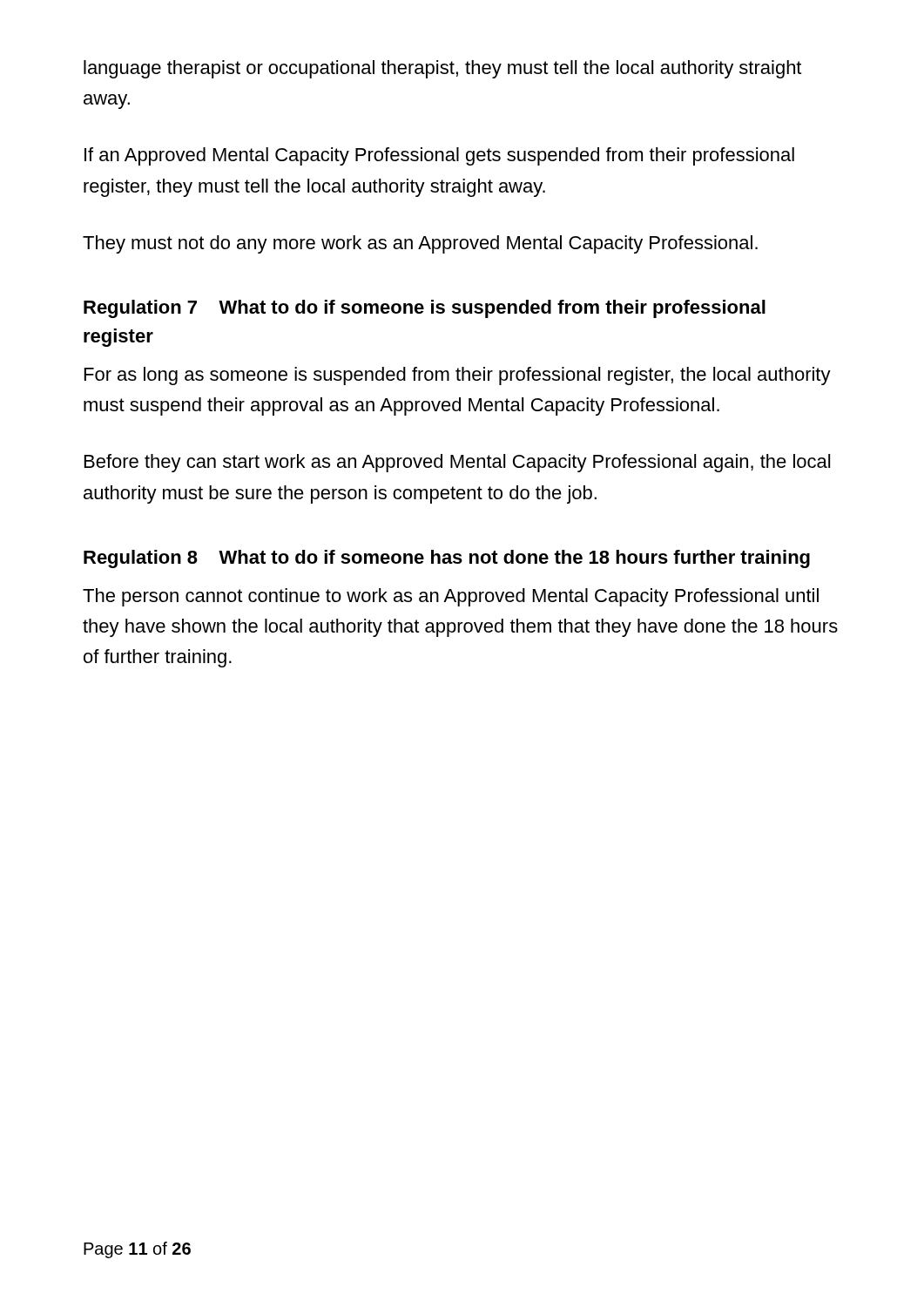Locate the text block that reads "language therapist or"
This screenshot has width=924, height=1307.
(x=442, y=83)
